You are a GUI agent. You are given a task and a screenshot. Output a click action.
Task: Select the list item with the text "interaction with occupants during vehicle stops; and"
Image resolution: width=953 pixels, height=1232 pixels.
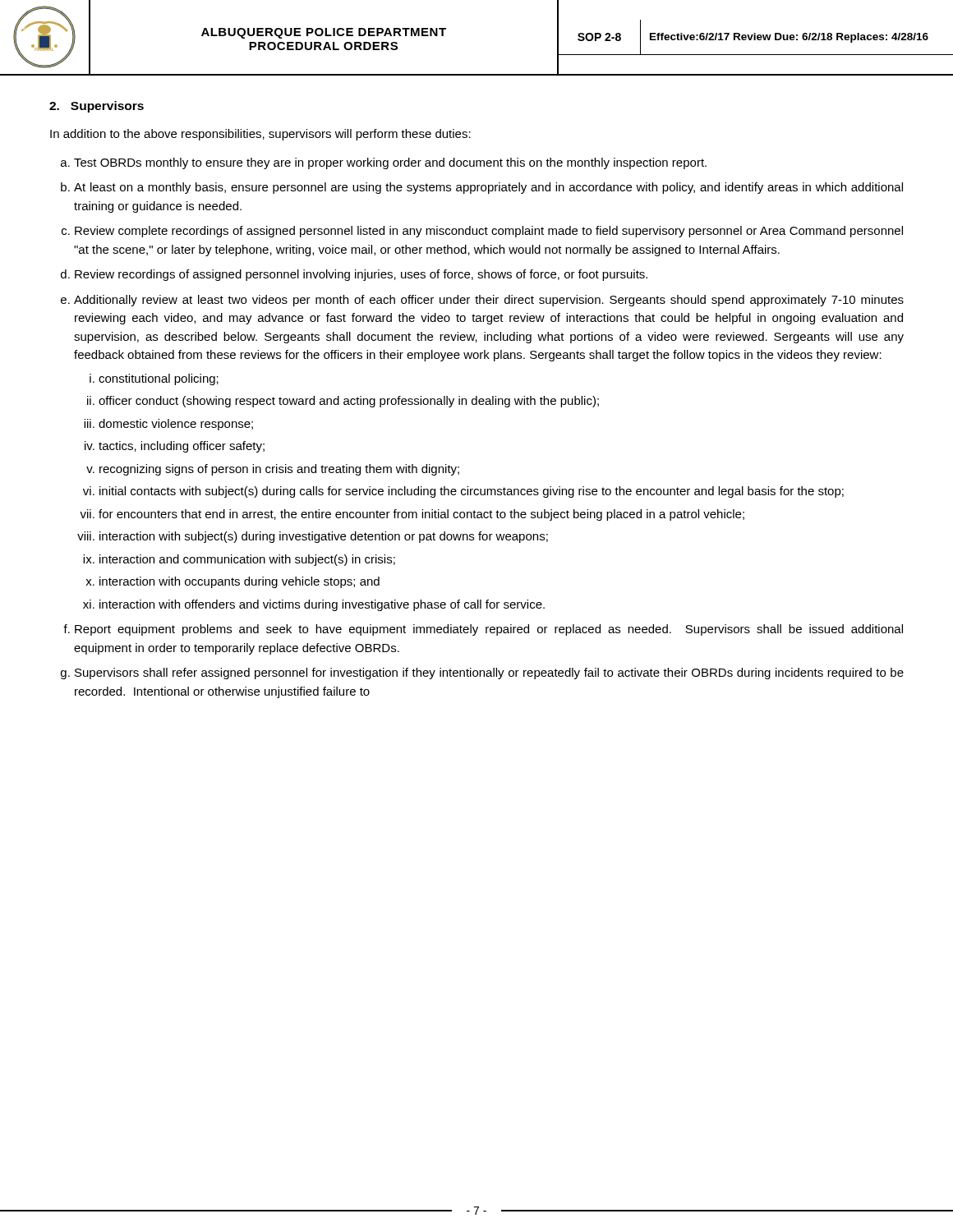(x=239, y=581)
